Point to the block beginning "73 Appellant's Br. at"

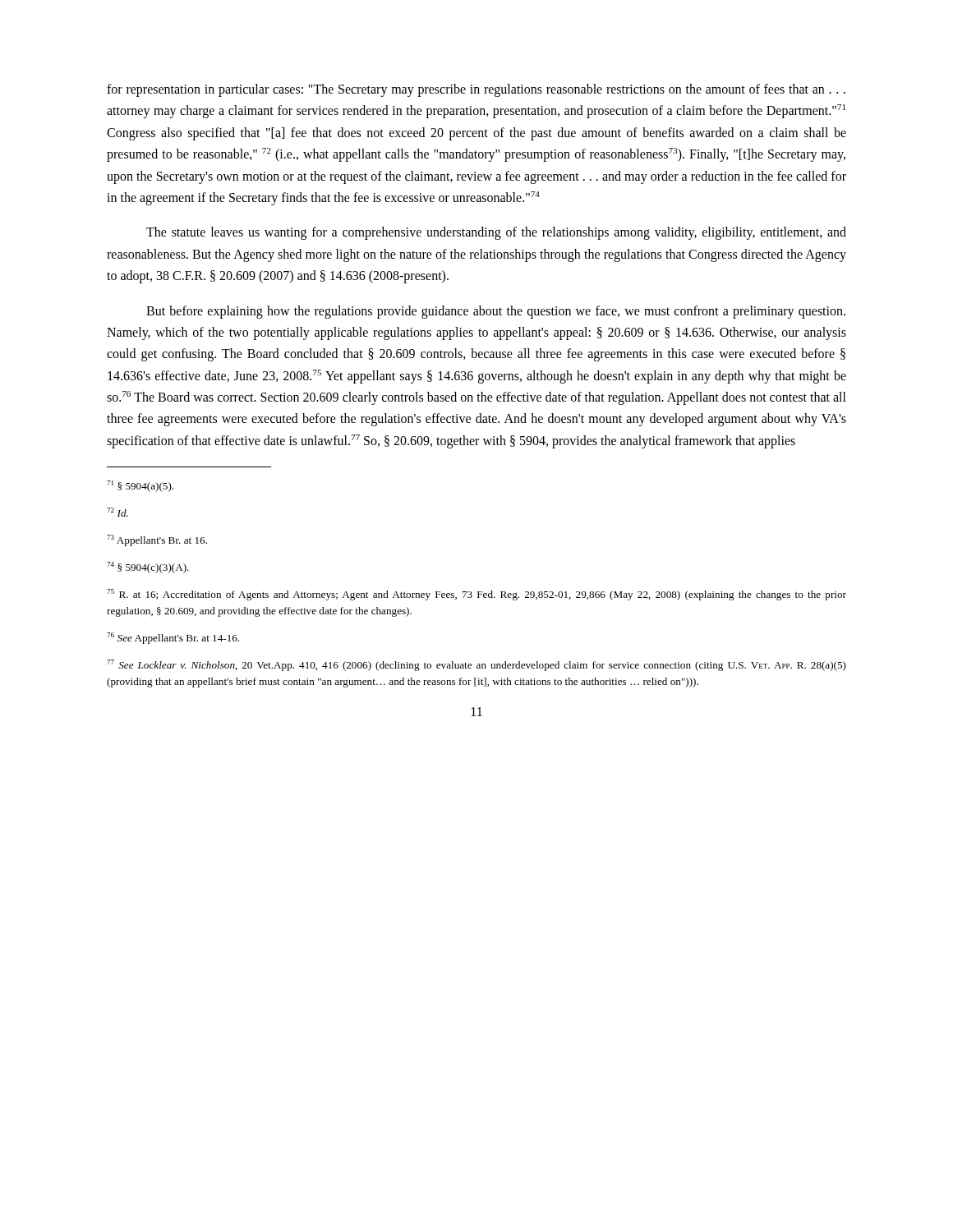pyautogui.click(x=157, y=540)
